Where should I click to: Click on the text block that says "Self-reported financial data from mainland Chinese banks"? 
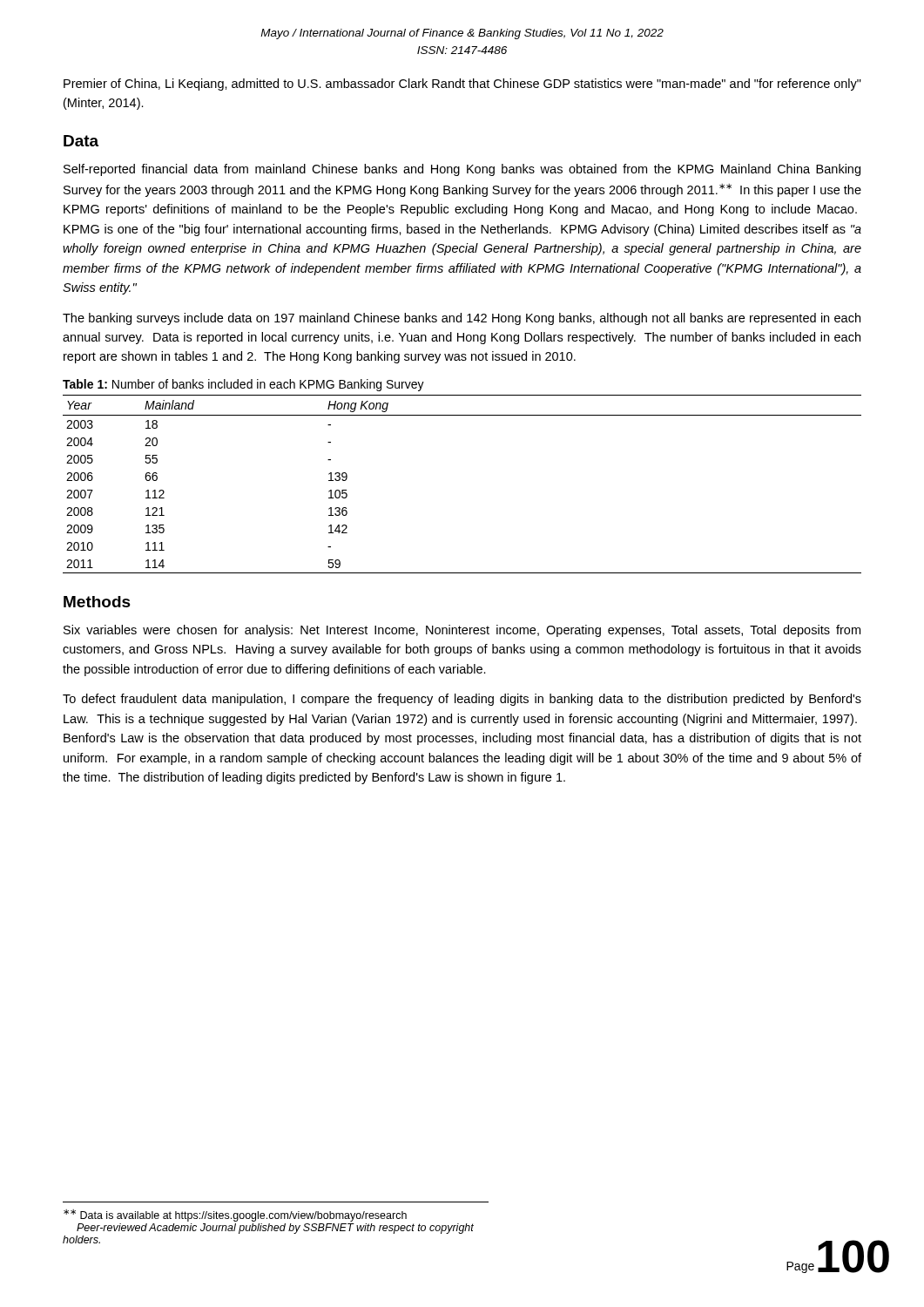[x=462, y=229]
